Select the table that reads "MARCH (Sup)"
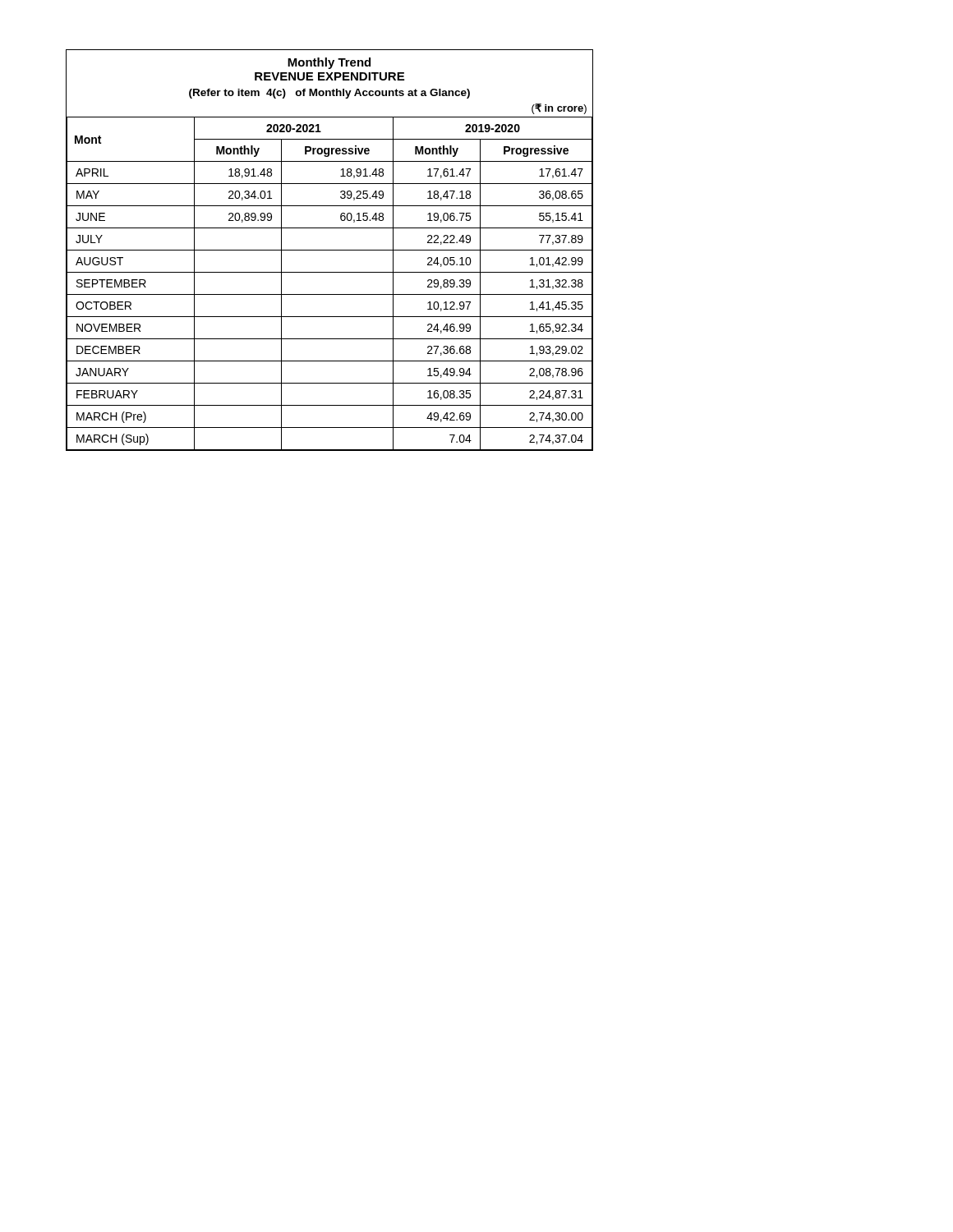953x1232 pixels. [x=329, y=250]
